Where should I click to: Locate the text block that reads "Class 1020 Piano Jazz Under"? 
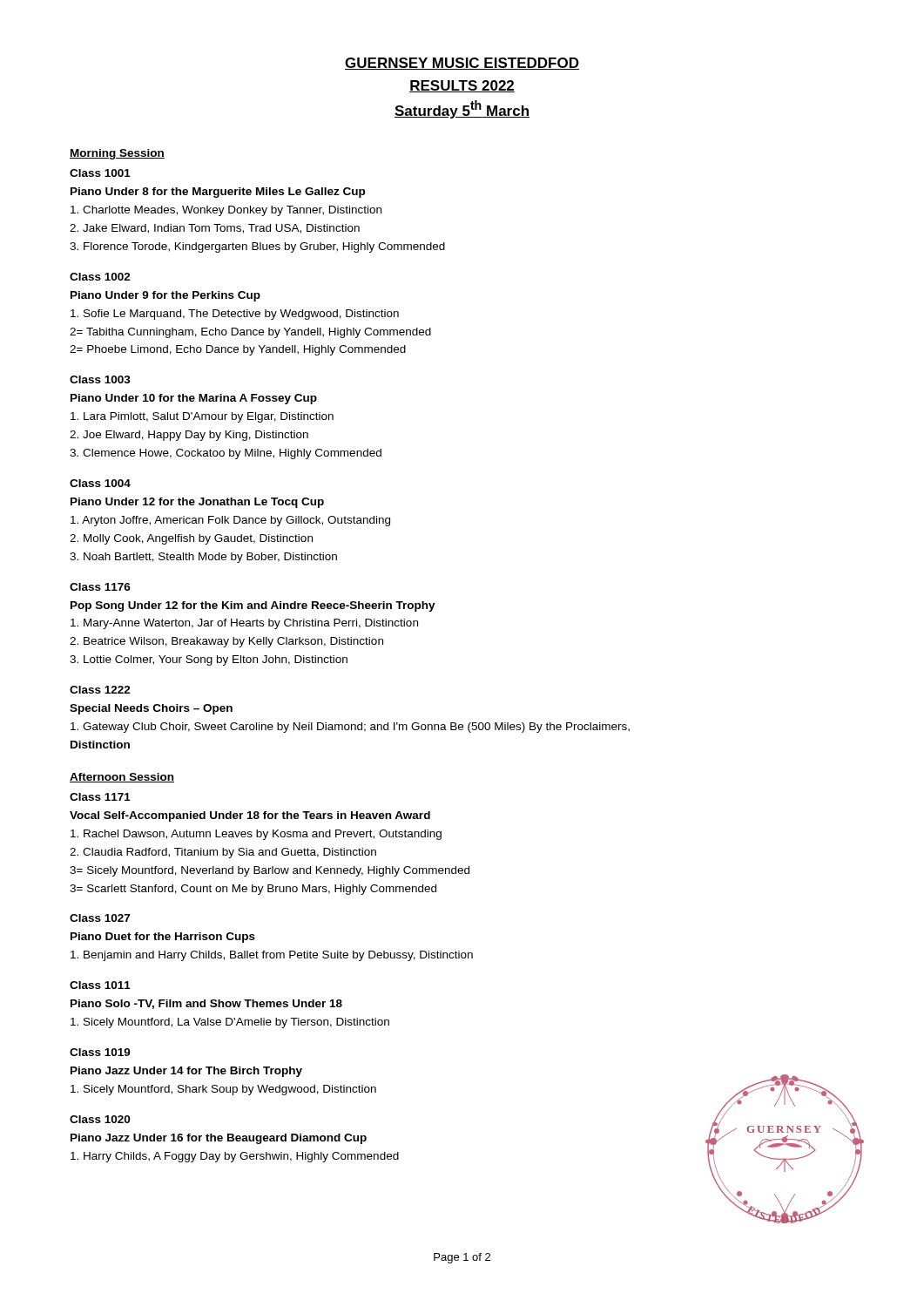[256, 1138]
